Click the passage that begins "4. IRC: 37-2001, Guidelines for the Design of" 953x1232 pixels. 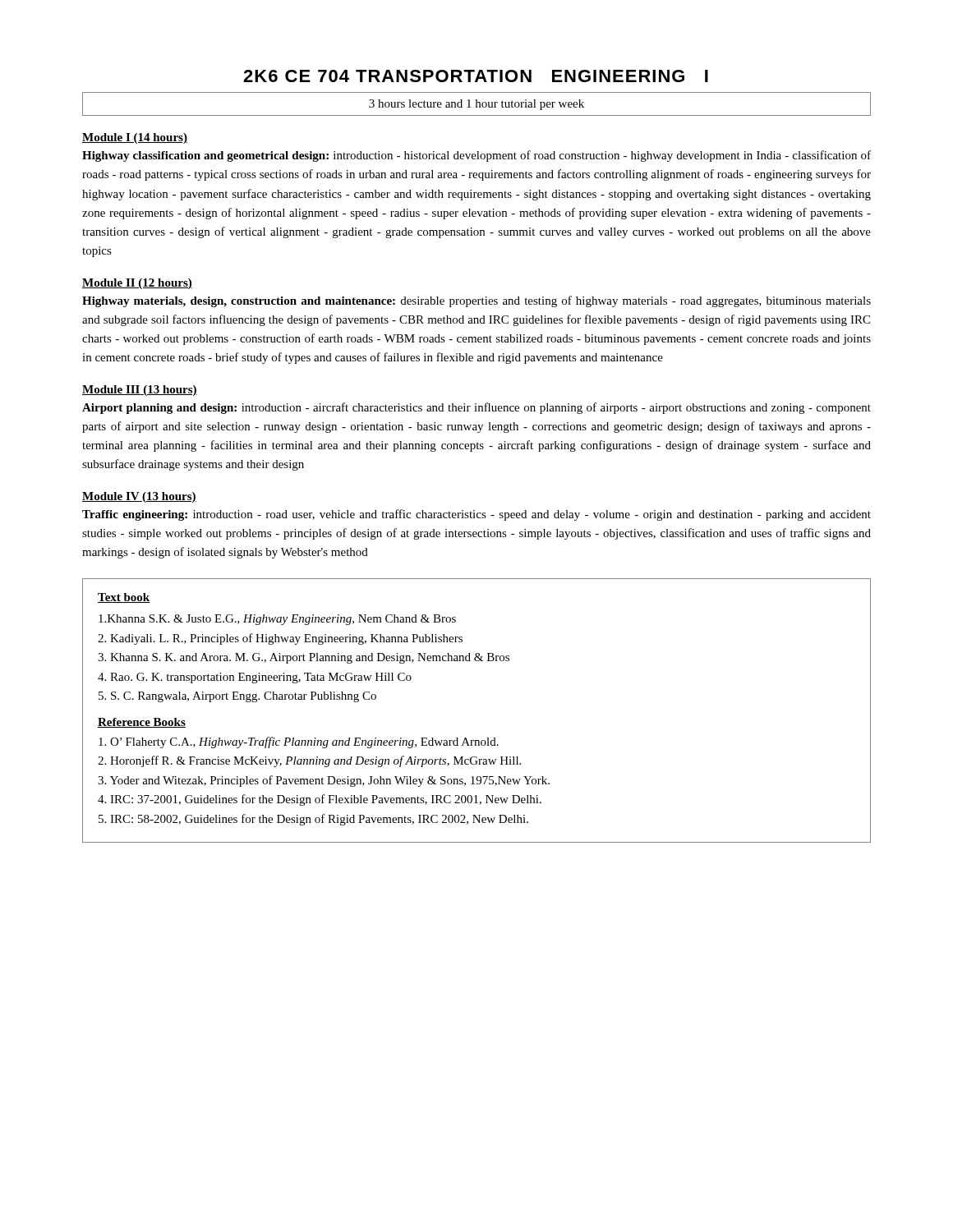(x=320, y=799)
